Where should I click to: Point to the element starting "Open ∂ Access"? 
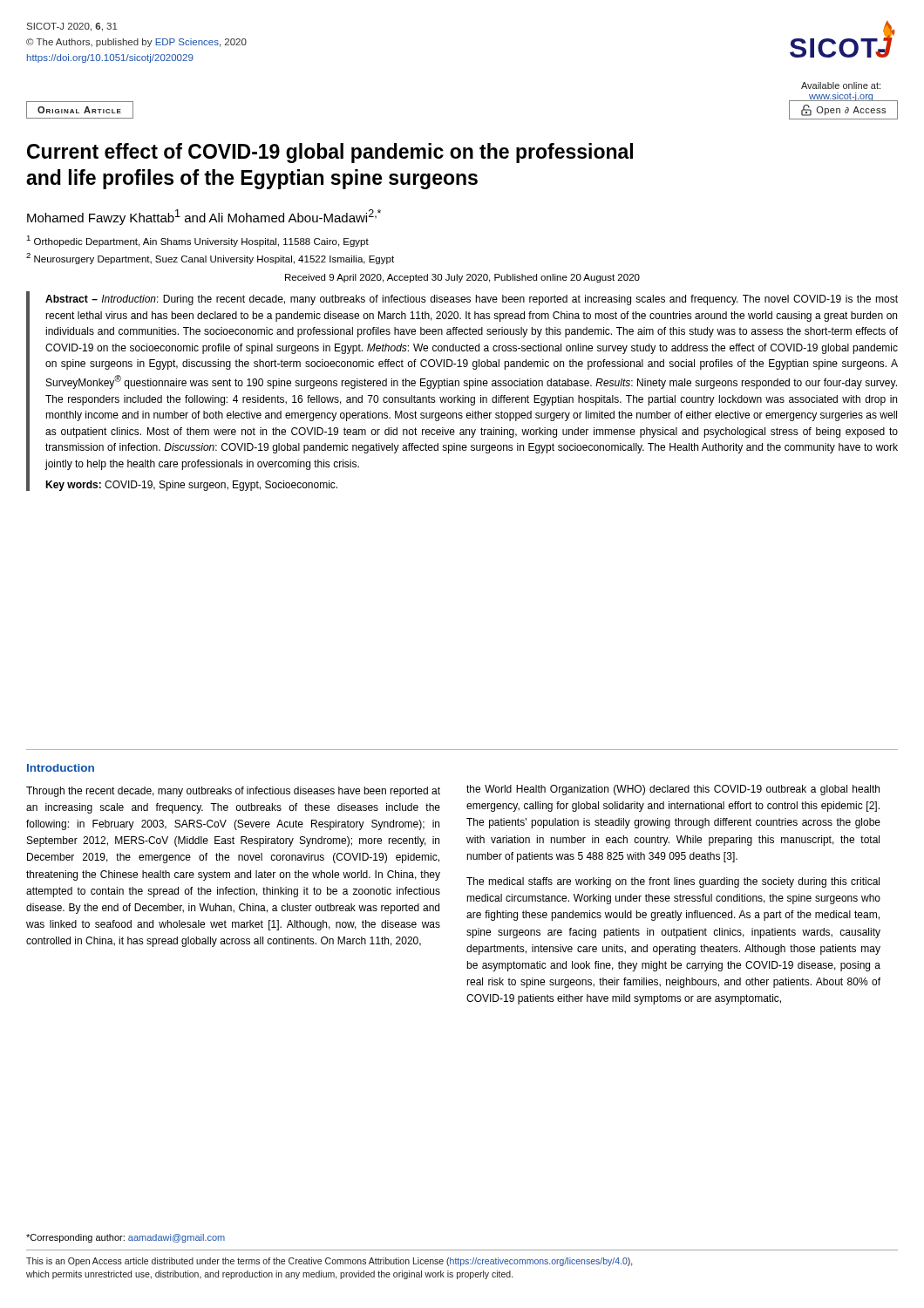[843, 110]
